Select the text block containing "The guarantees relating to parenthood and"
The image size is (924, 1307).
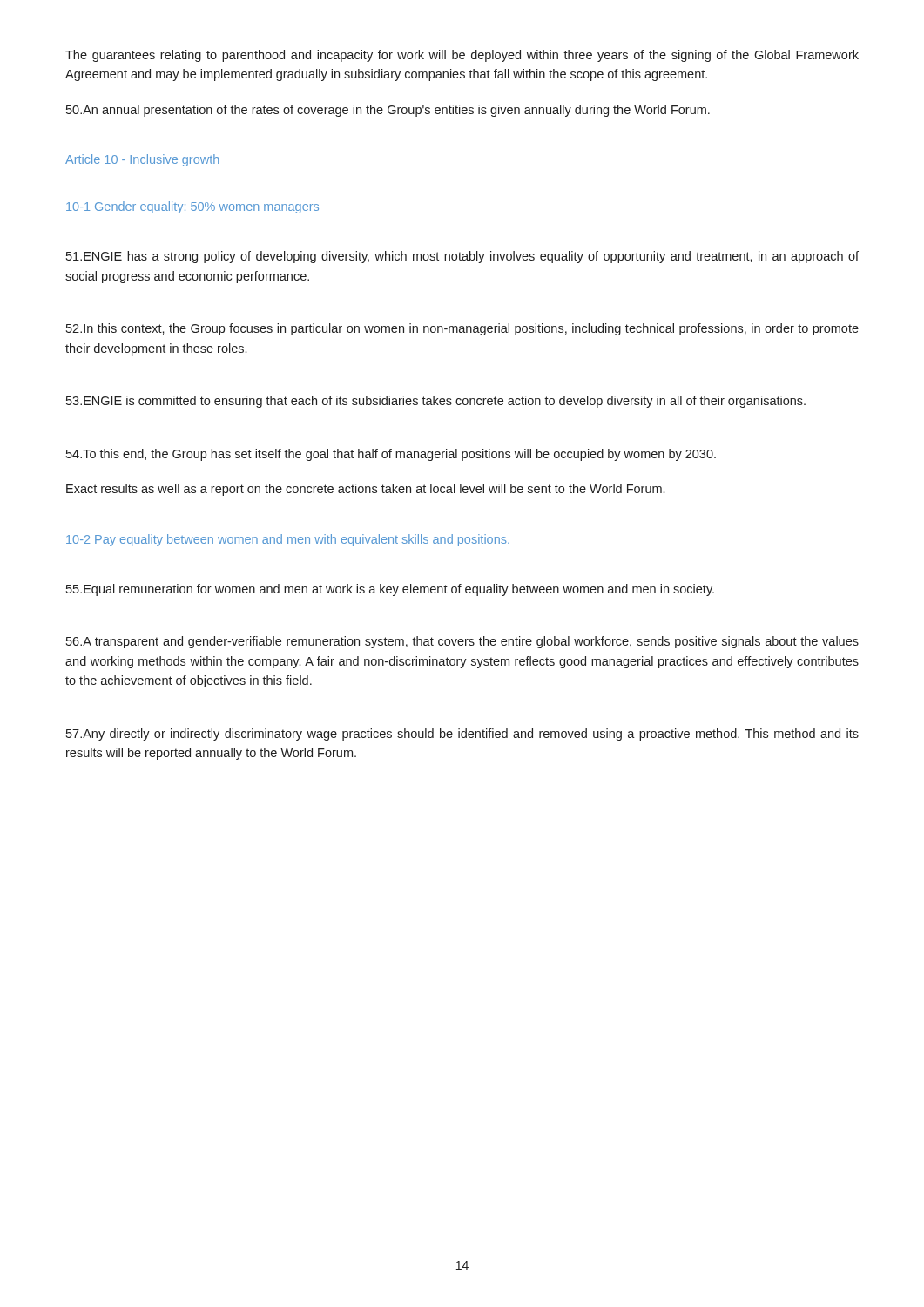pos(462,65)
